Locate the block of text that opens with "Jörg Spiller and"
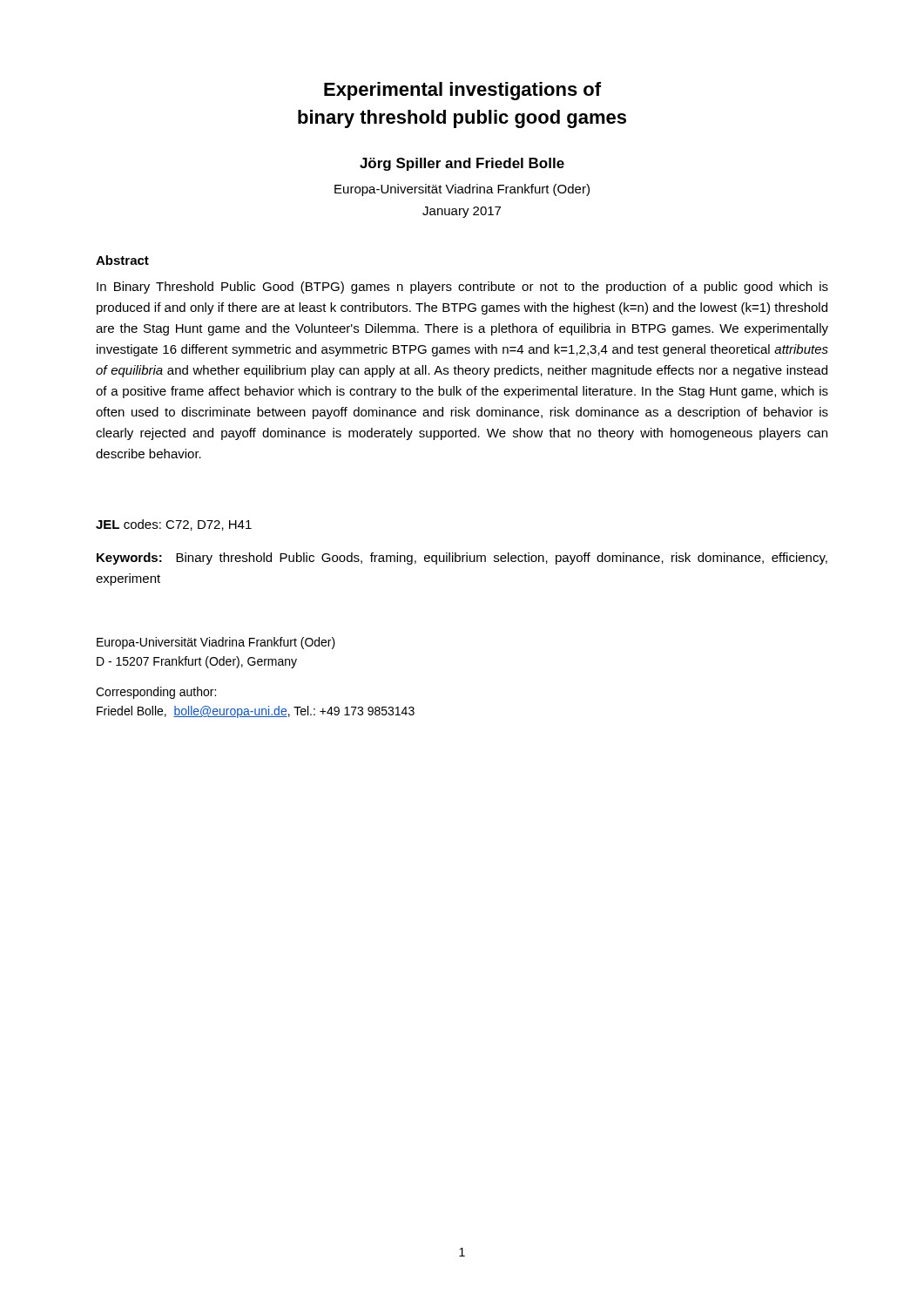This screenshot has height=1307, width=924. click(x=462, y=163)
